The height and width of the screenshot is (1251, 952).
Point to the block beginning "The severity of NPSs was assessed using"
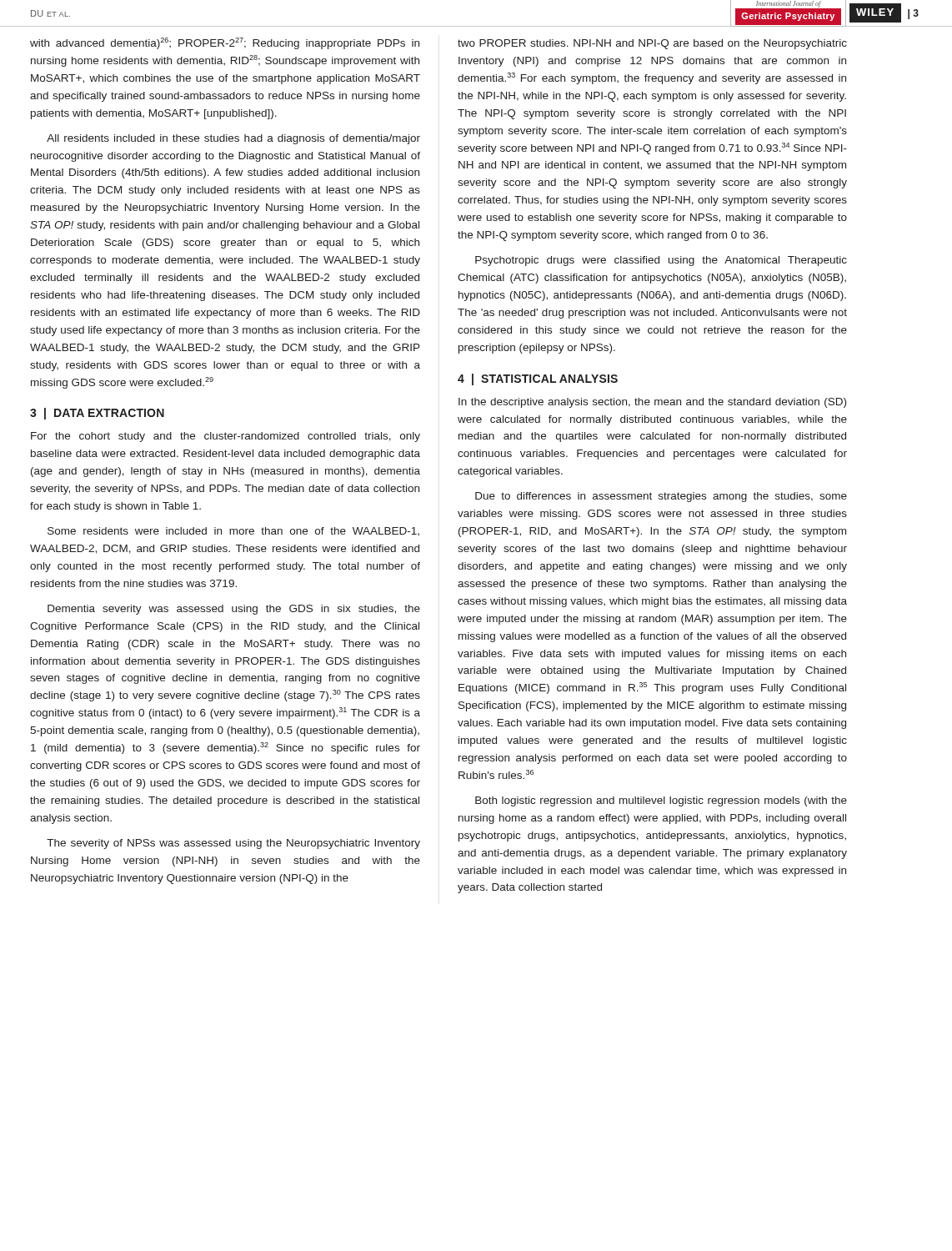pyautogui.click(x=225, y=861)
